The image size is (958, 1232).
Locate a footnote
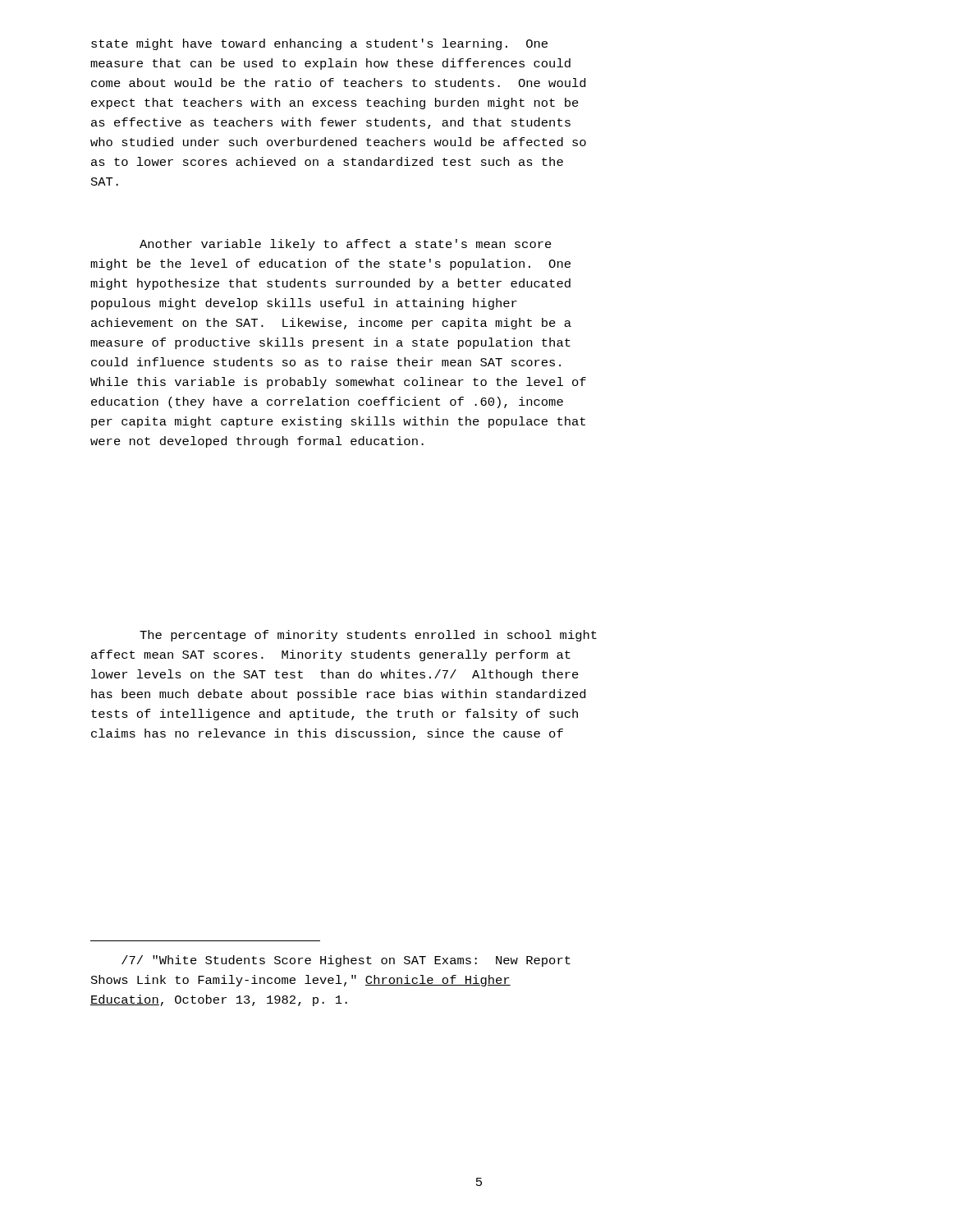point(479,981)
